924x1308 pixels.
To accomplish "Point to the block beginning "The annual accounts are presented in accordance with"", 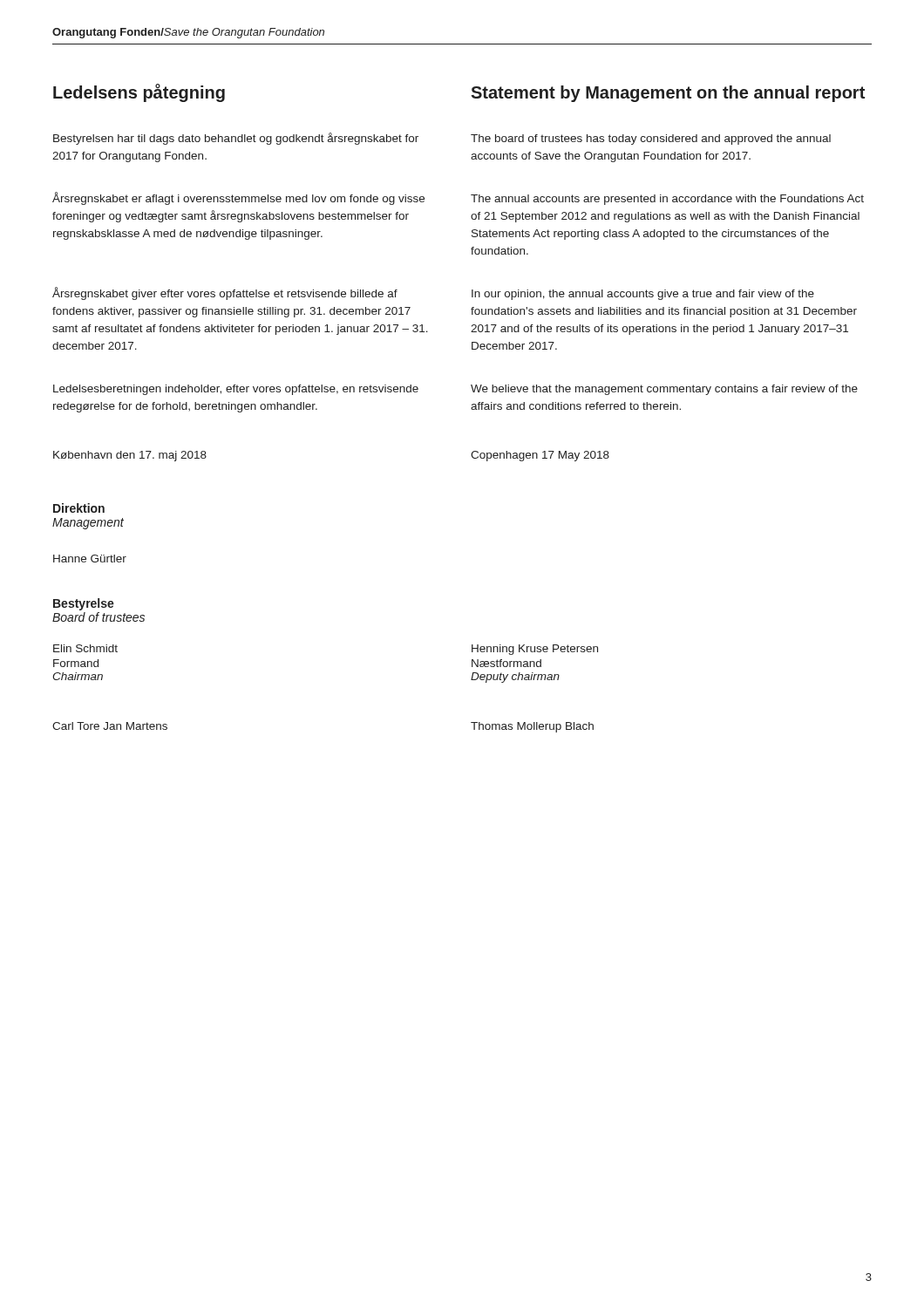I will (x=667, y=224).
